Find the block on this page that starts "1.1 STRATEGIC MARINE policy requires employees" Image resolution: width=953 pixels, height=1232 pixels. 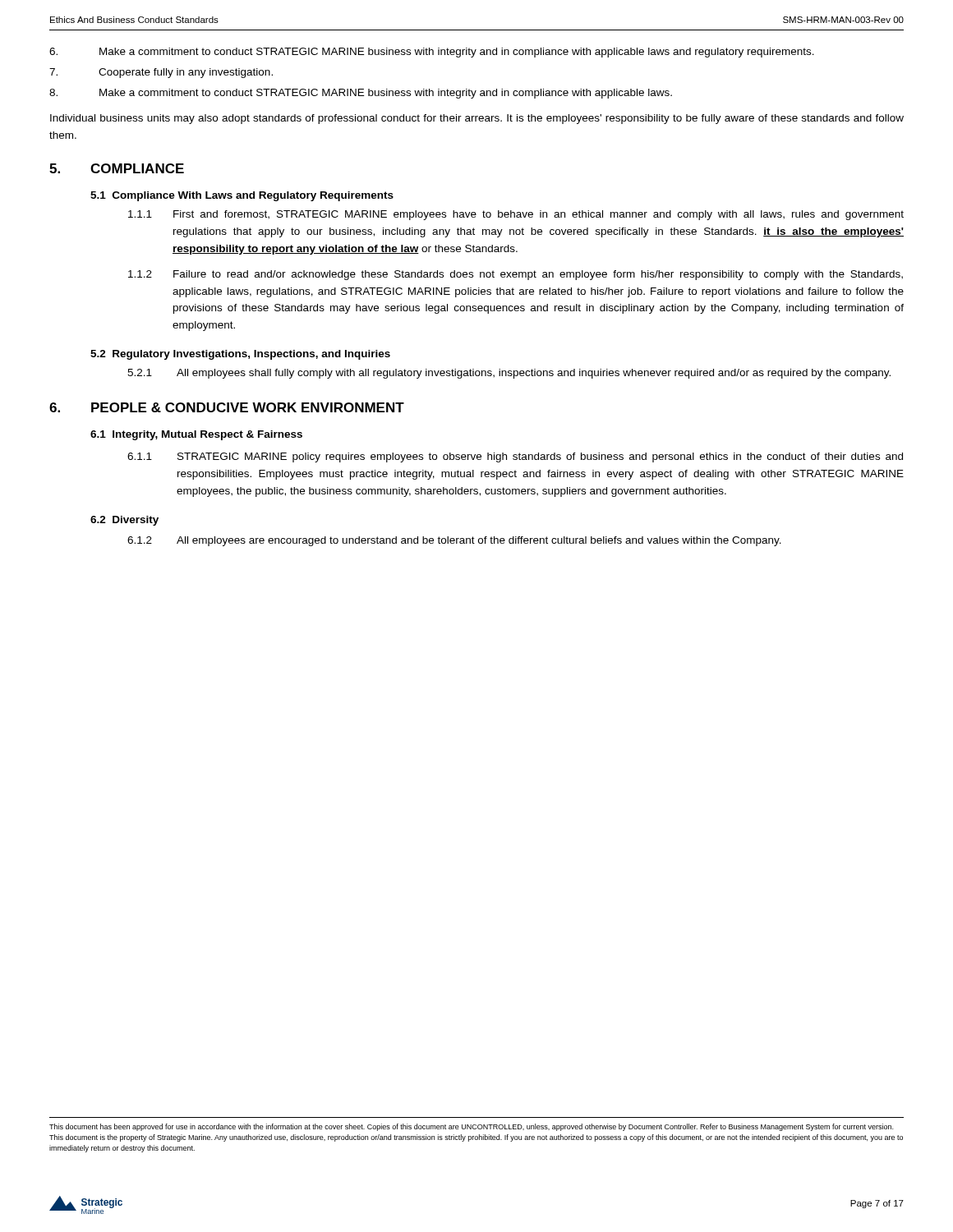pos(516,474)
